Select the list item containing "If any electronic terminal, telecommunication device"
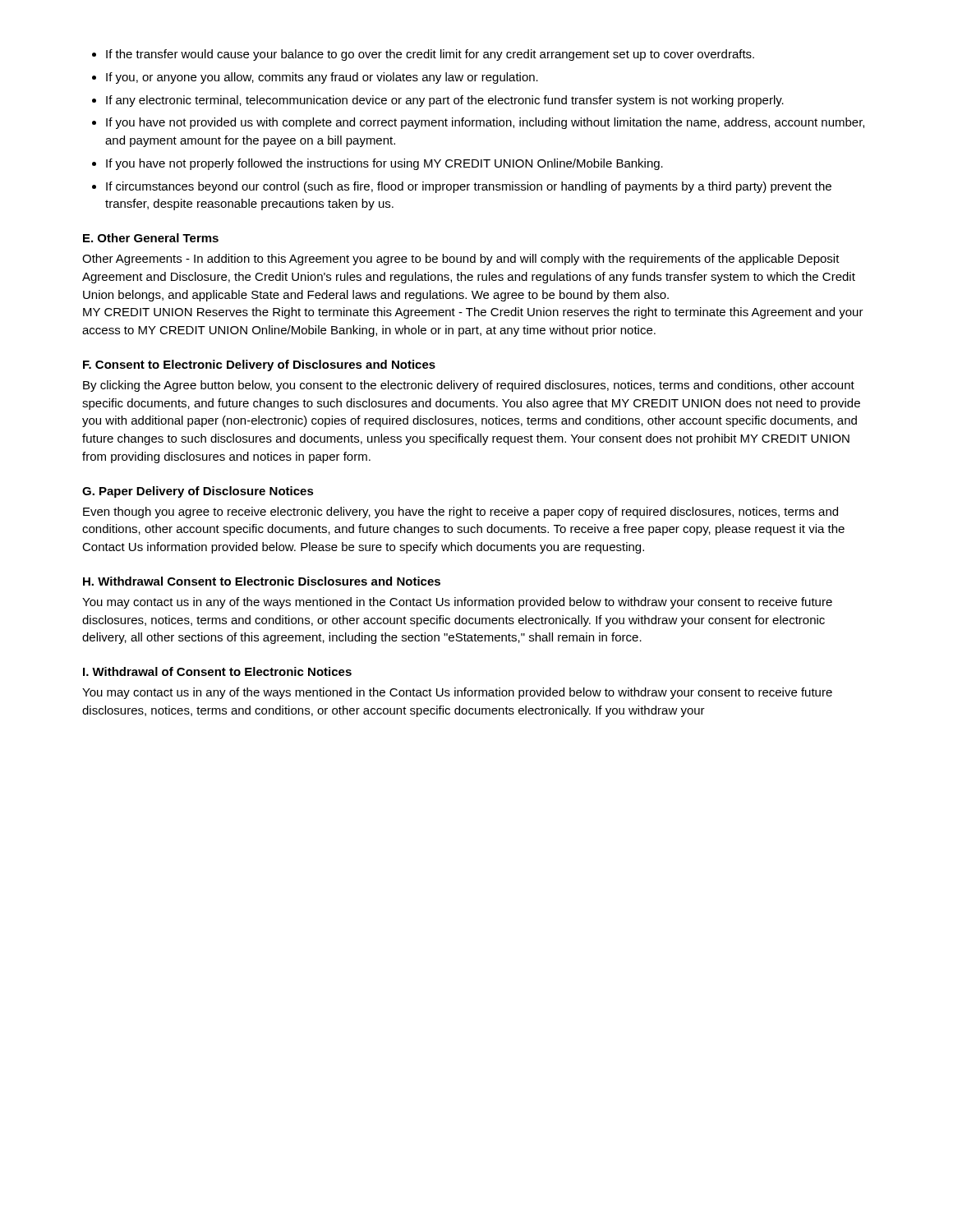The height and width of the screenshot is (1232, 953). [488, 100]
